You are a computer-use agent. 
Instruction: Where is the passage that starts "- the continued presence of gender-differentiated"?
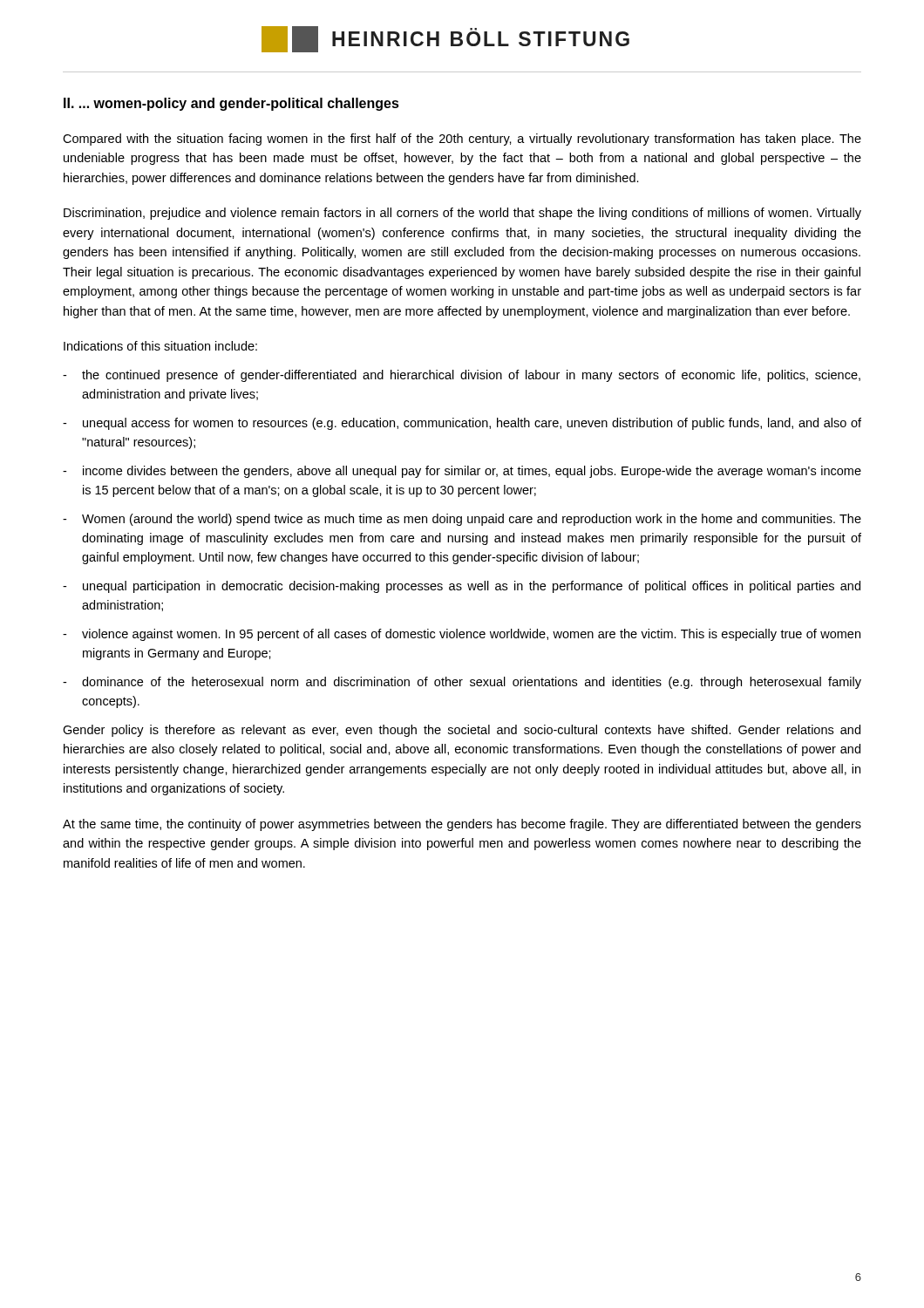click(462, 385)
